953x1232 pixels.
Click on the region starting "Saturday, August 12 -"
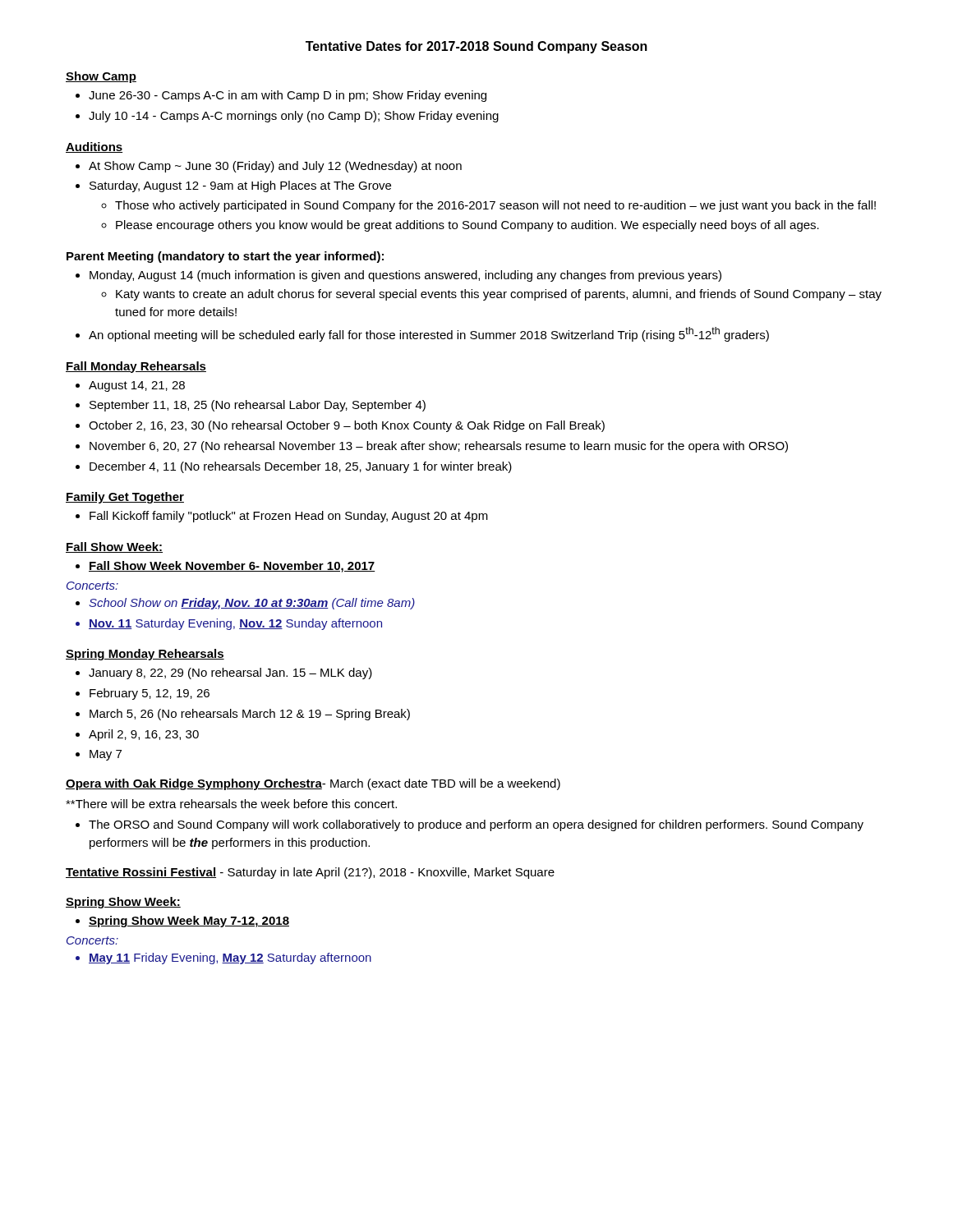[488, 206]
